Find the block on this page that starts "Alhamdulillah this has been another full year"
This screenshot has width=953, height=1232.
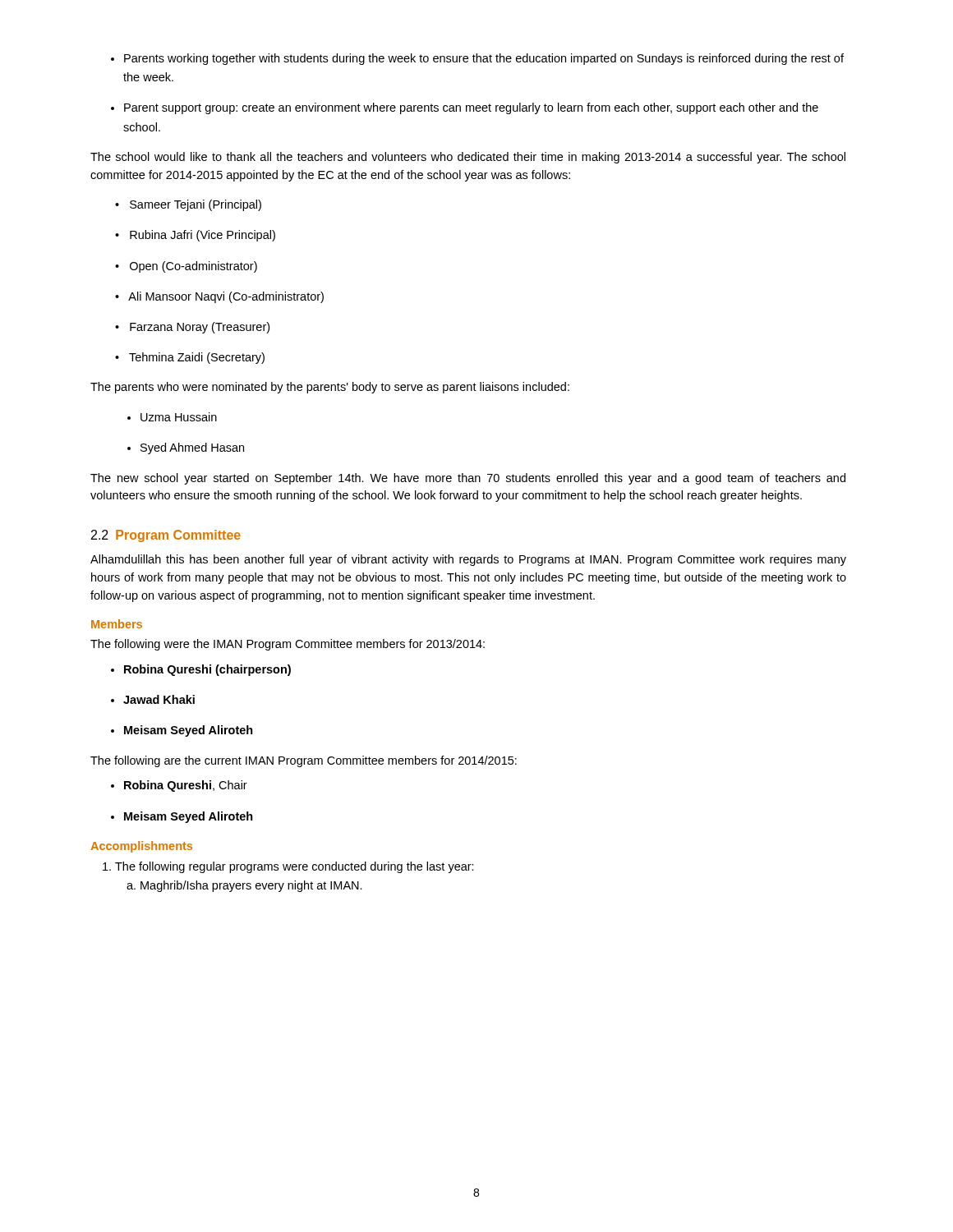click(x=468, y=577)
